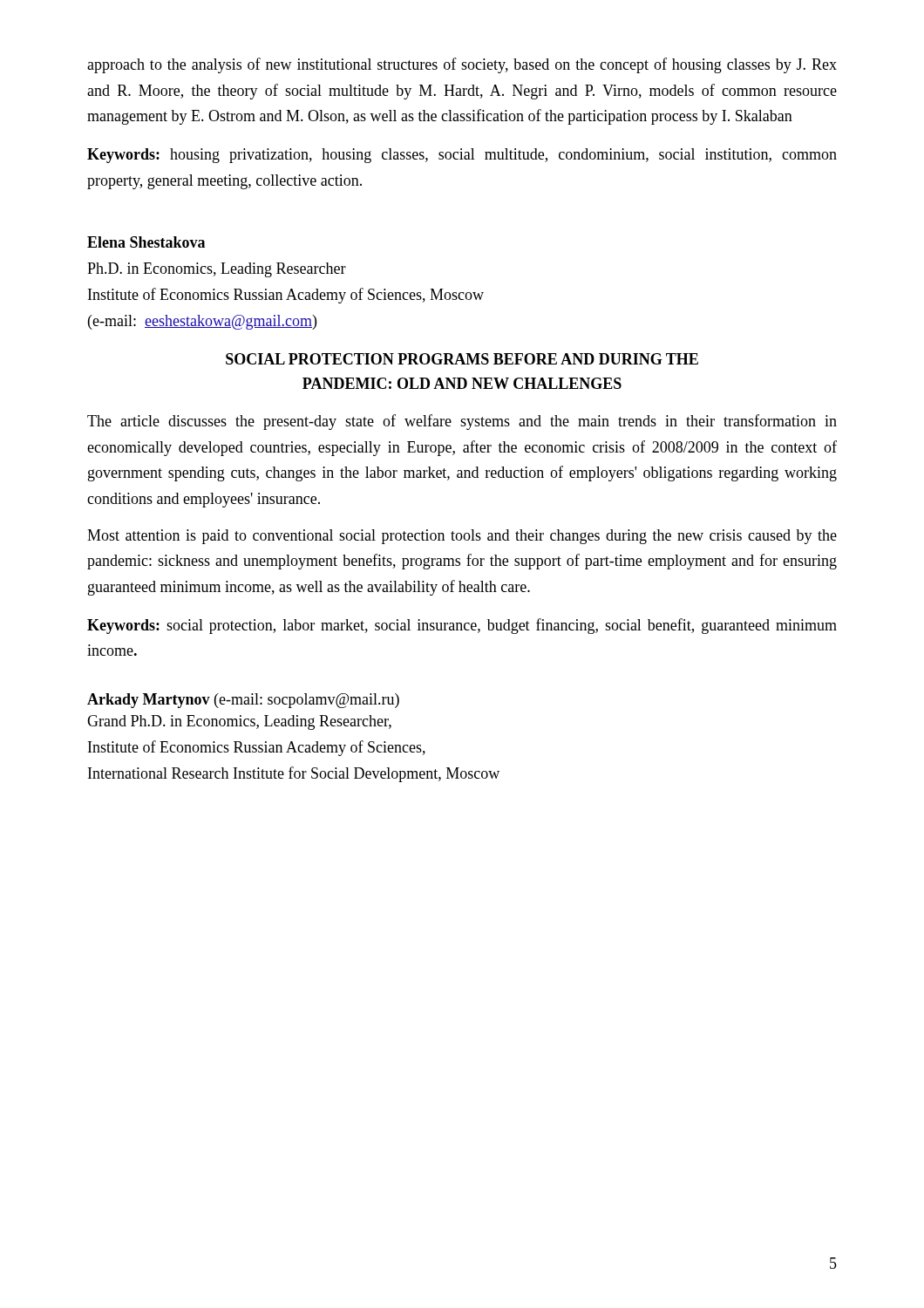Image resolution: width=924 pixels, height=1308 pixels.
Task: Locate the text "Elena Shestakova"
Action: click(146, 243)
